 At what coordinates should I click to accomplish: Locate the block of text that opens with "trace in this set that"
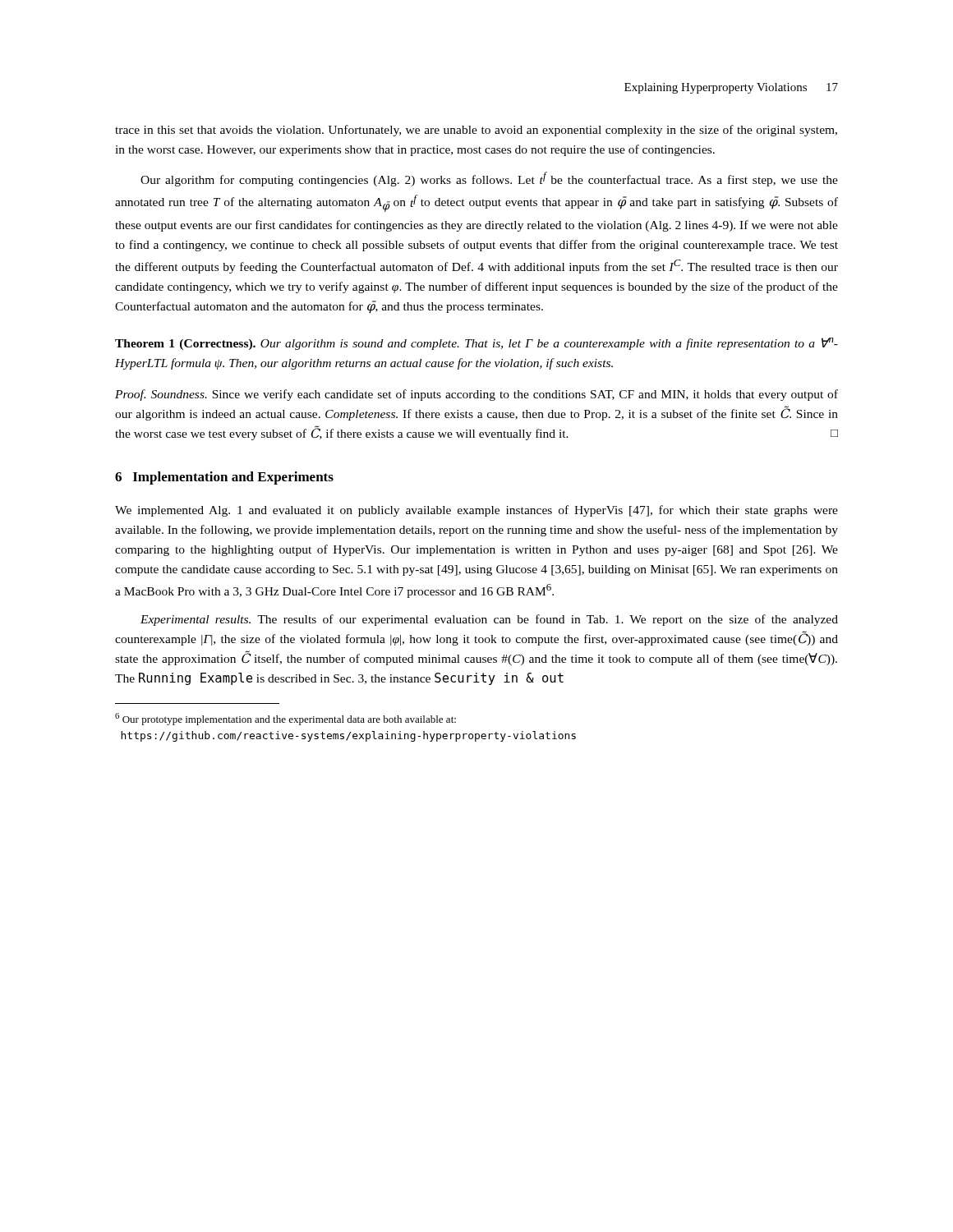coord(476,140)
